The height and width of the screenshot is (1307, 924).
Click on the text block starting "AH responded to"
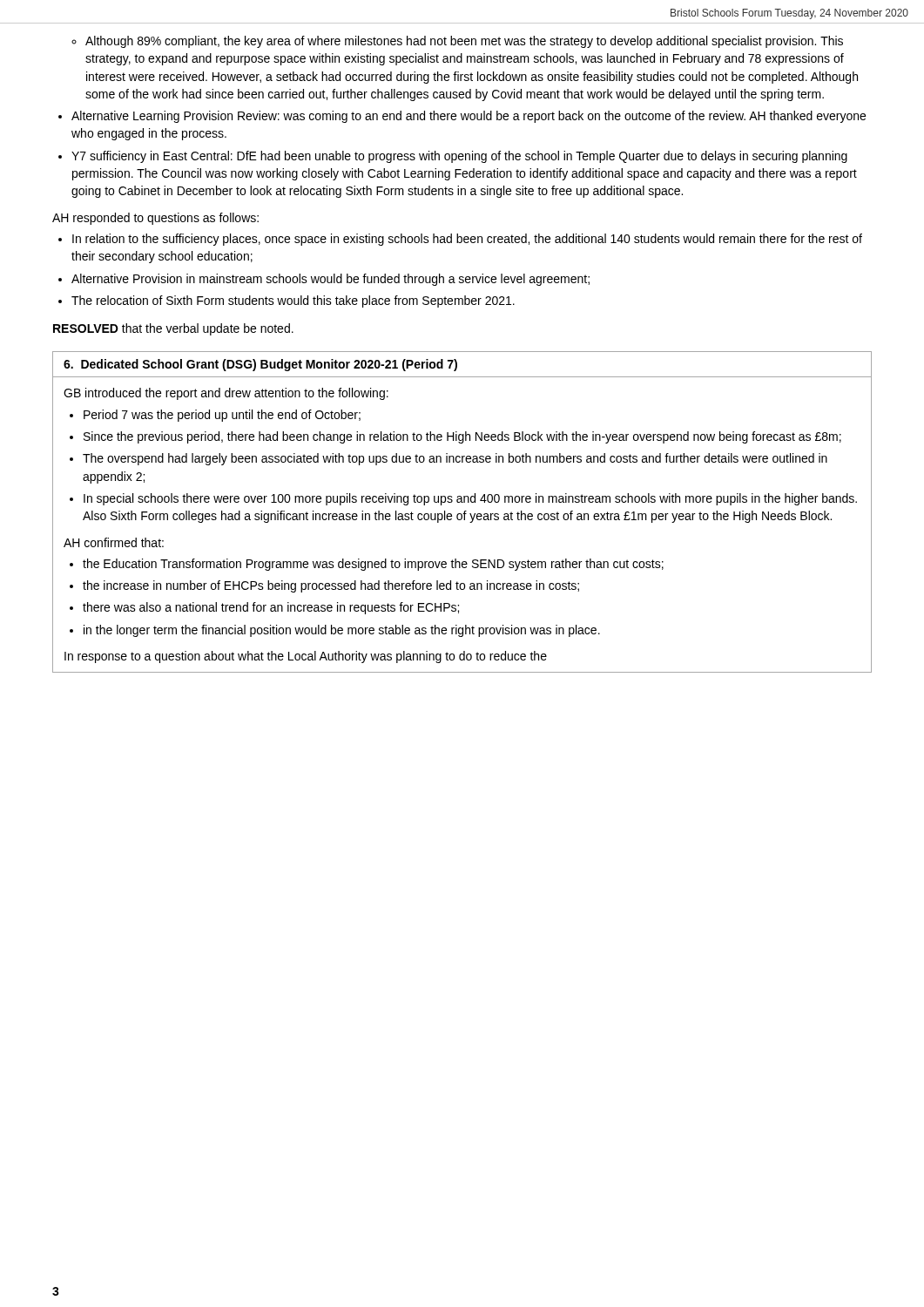point(156,218)
